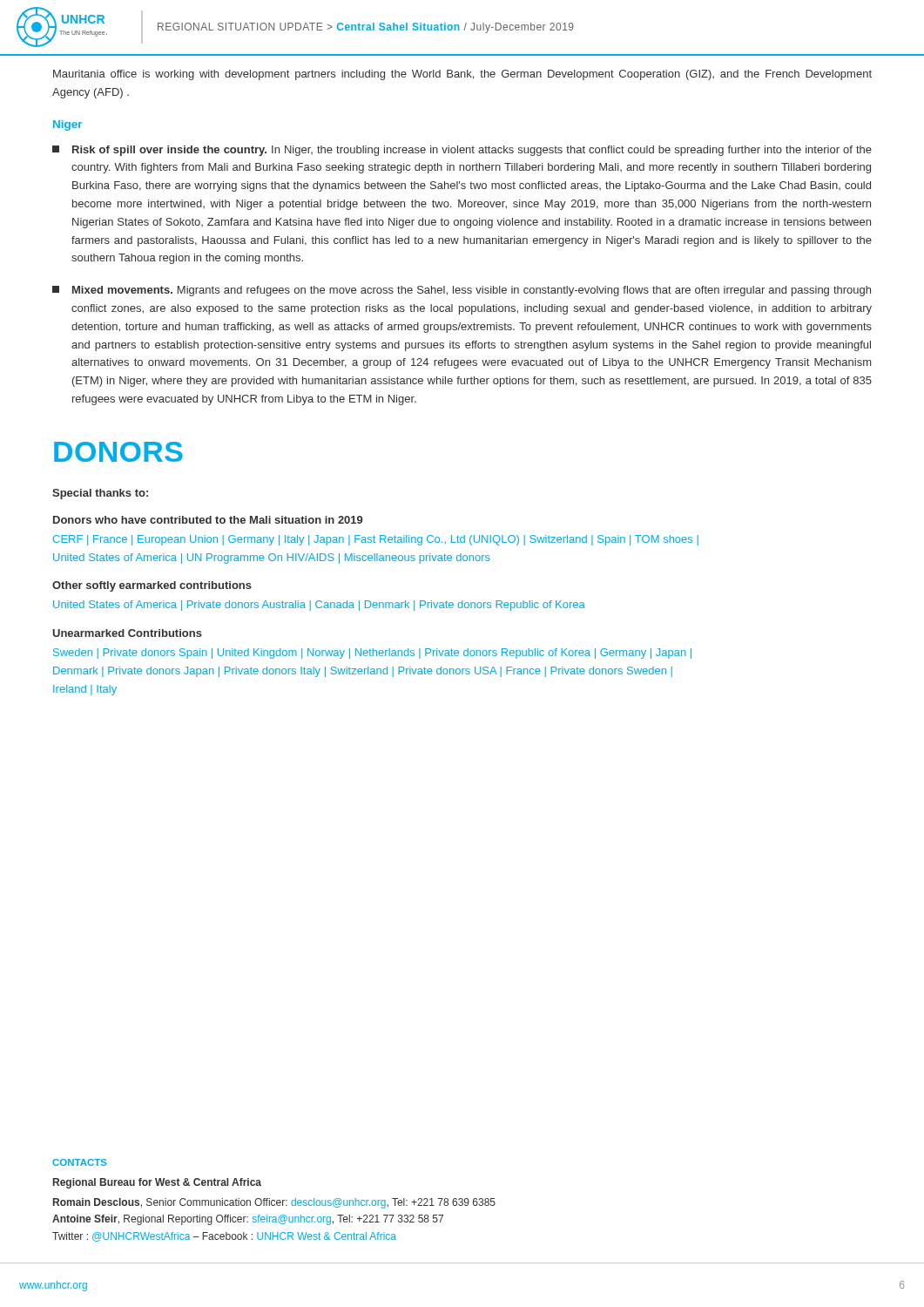Select the section header that reads "Unearmarked Contributions"
The image size is (924, 1307).
[127, 633]
